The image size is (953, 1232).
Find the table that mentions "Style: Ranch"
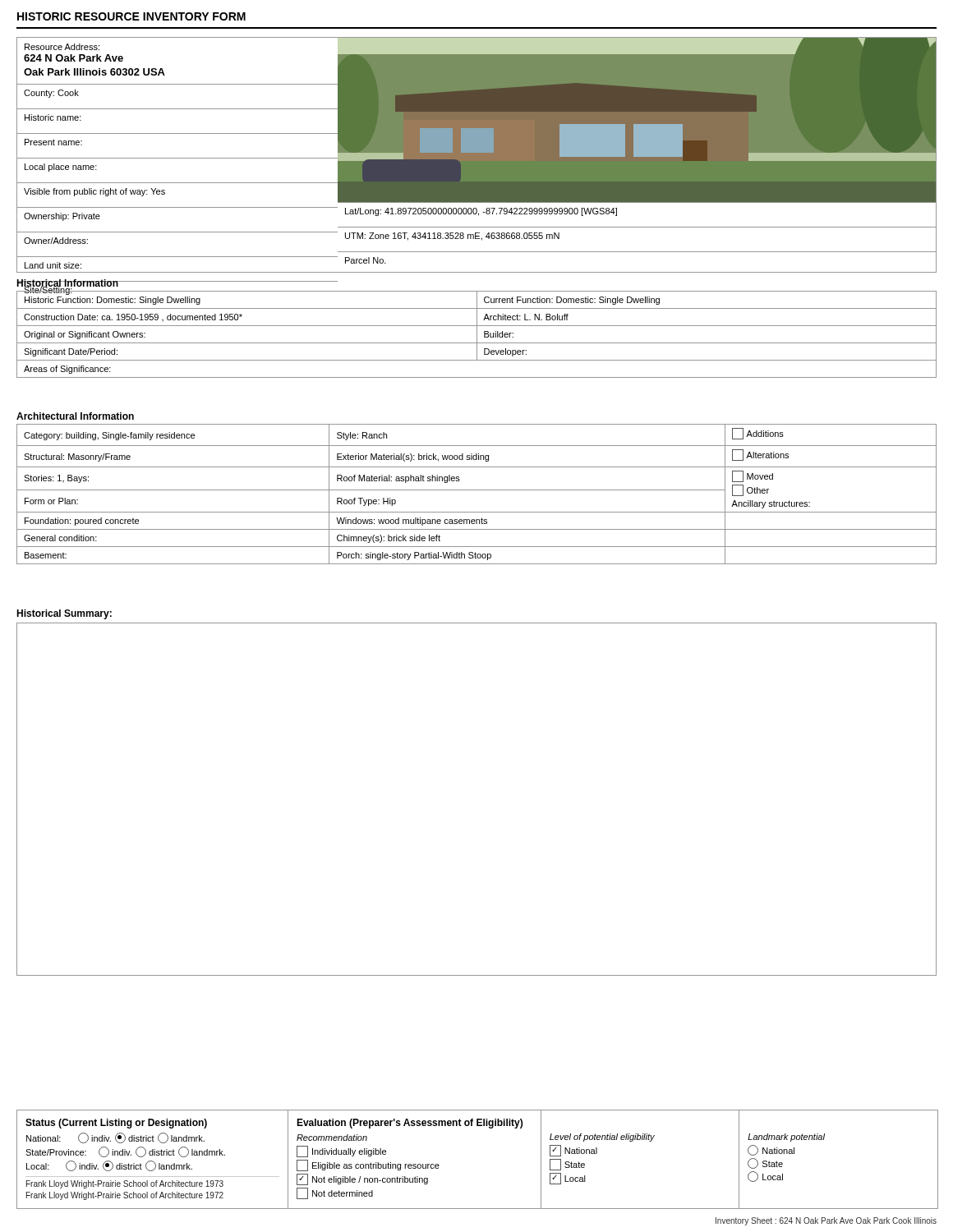click(476, 494)
